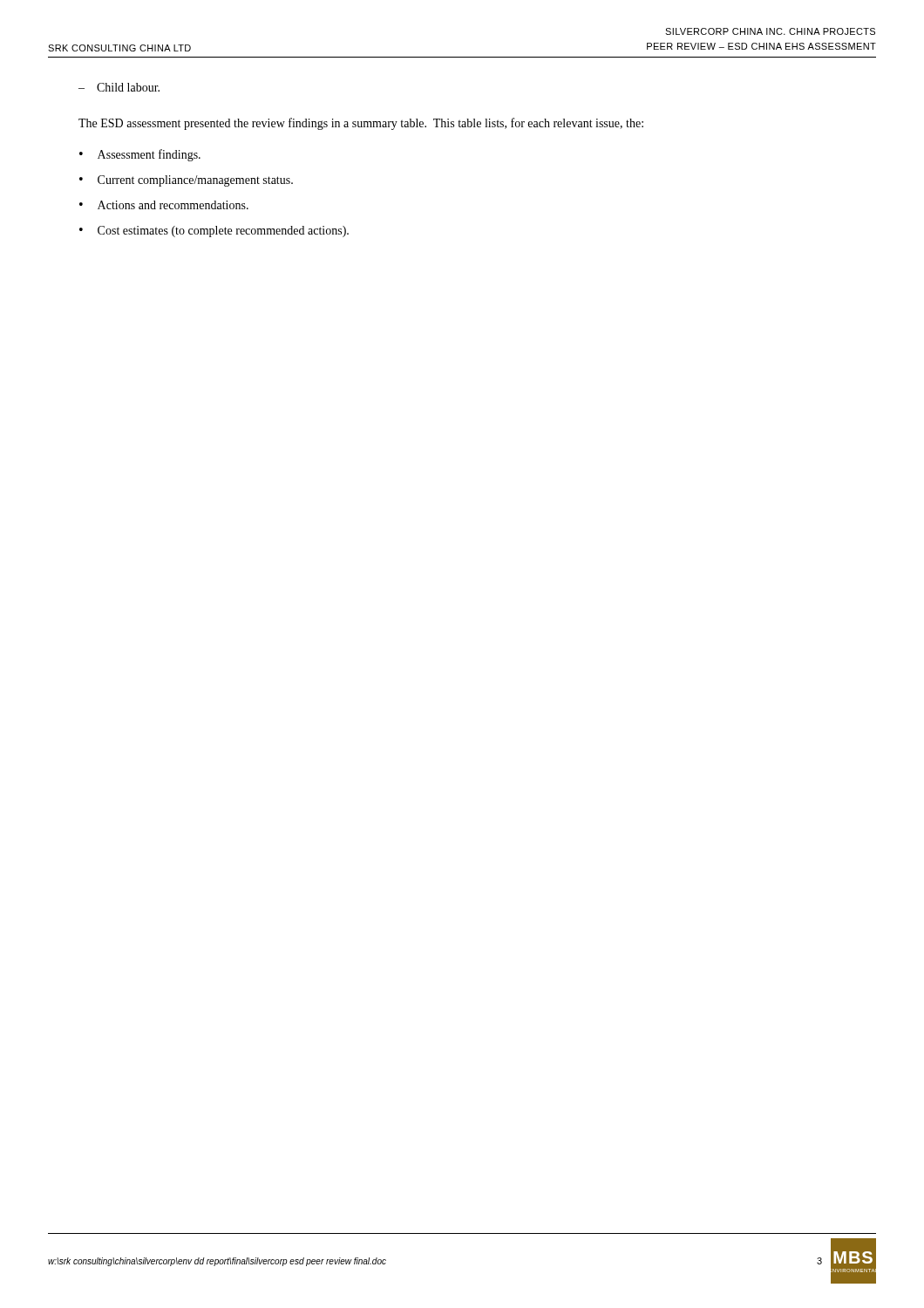Viewport: 924px width, 1308px height.
Task: Where does it say "• Current compliance/management status."?
Action: click(186, 180)
